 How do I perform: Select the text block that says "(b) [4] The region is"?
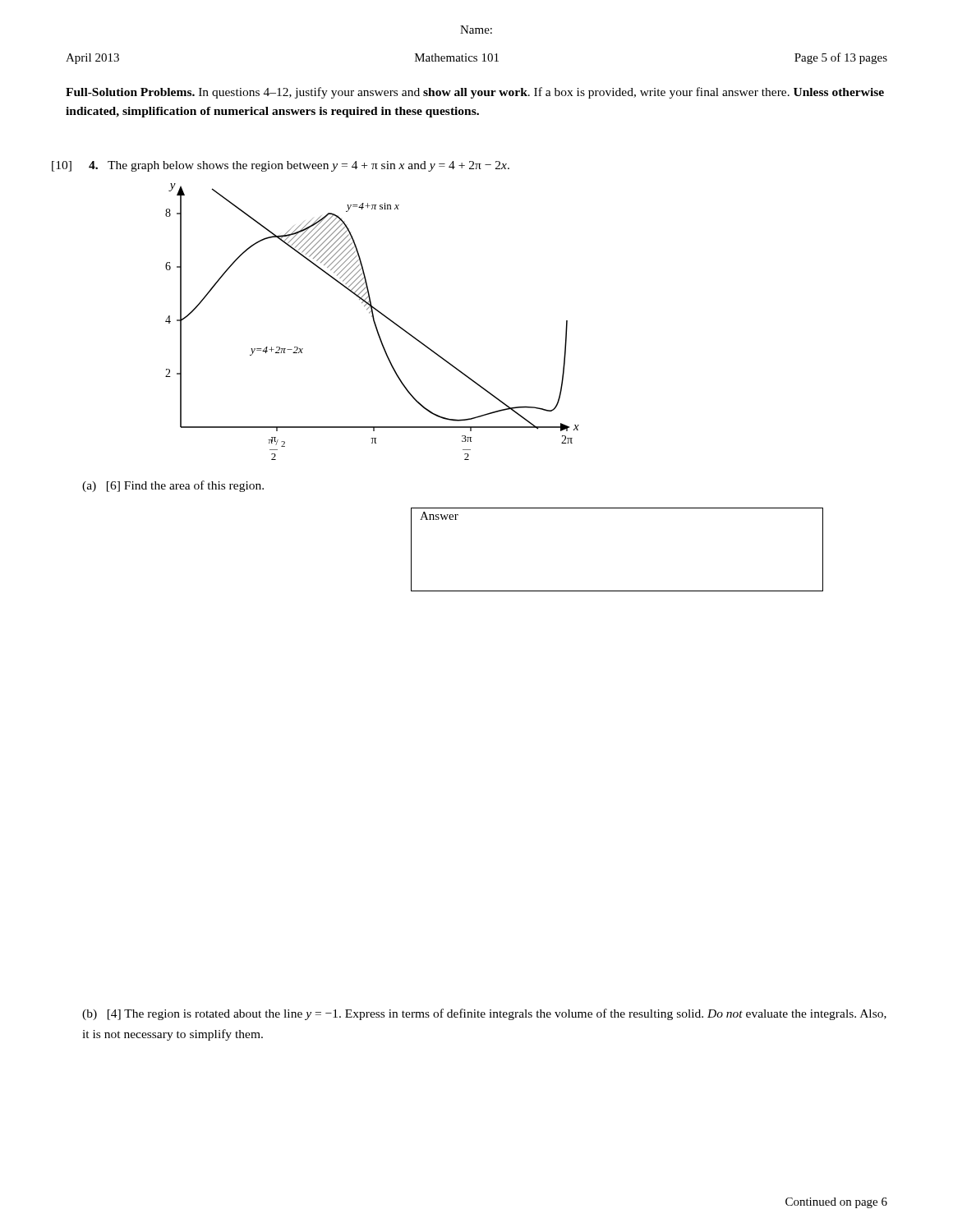pos(484,1023)
